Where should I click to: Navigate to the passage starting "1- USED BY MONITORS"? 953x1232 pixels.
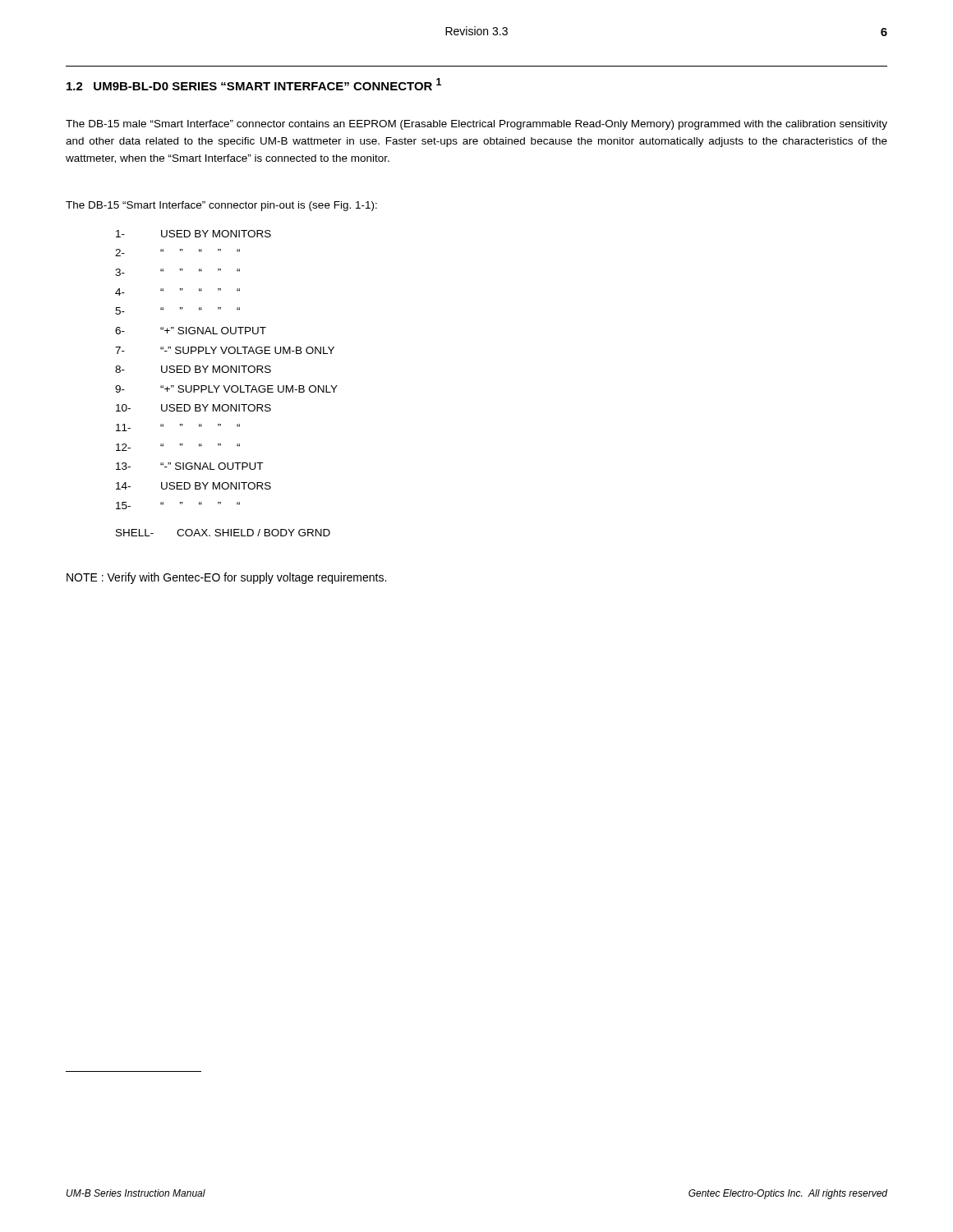click(193, 234)
